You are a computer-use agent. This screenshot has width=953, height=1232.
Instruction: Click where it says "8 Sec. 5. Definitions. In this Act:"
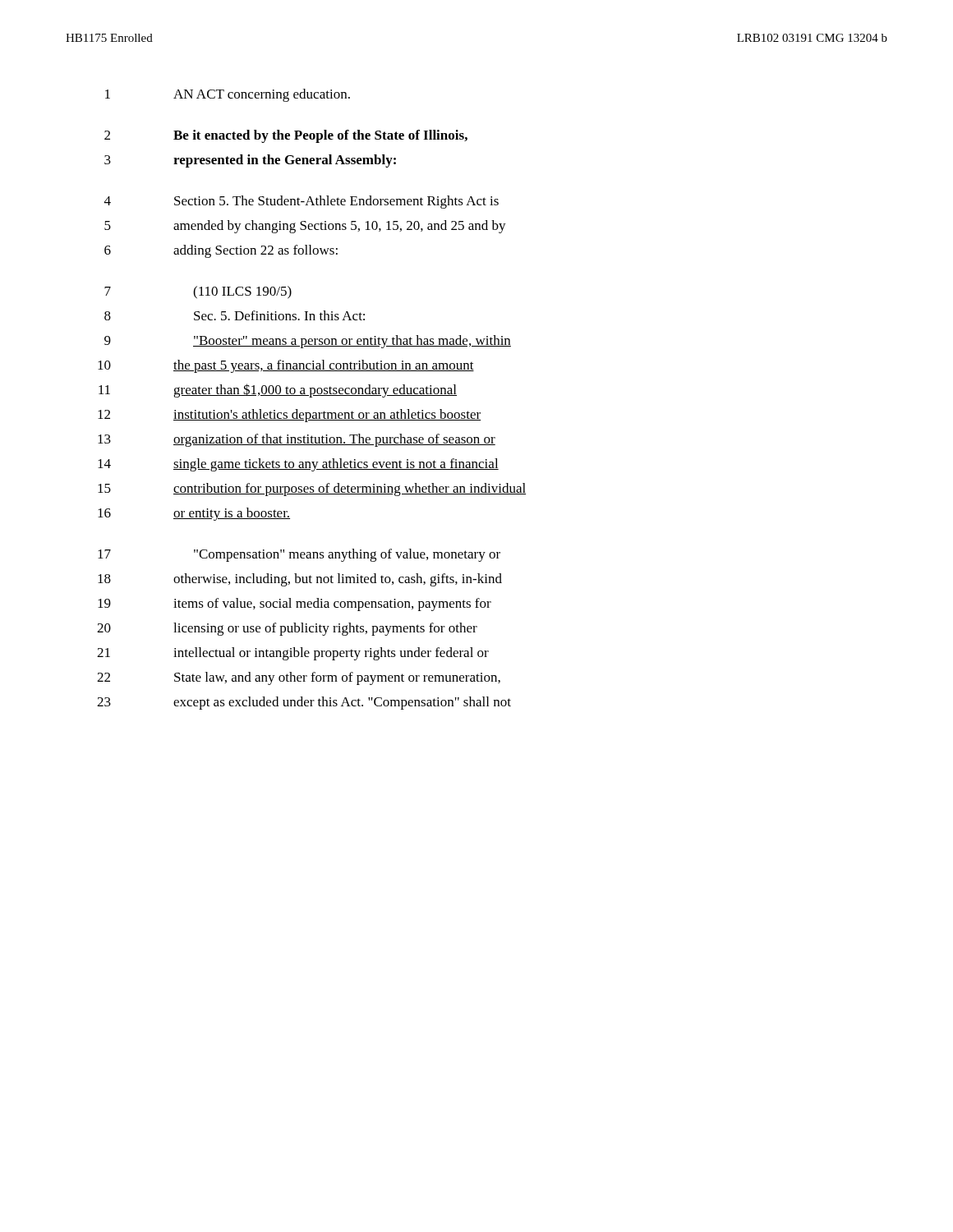point(235,315)
